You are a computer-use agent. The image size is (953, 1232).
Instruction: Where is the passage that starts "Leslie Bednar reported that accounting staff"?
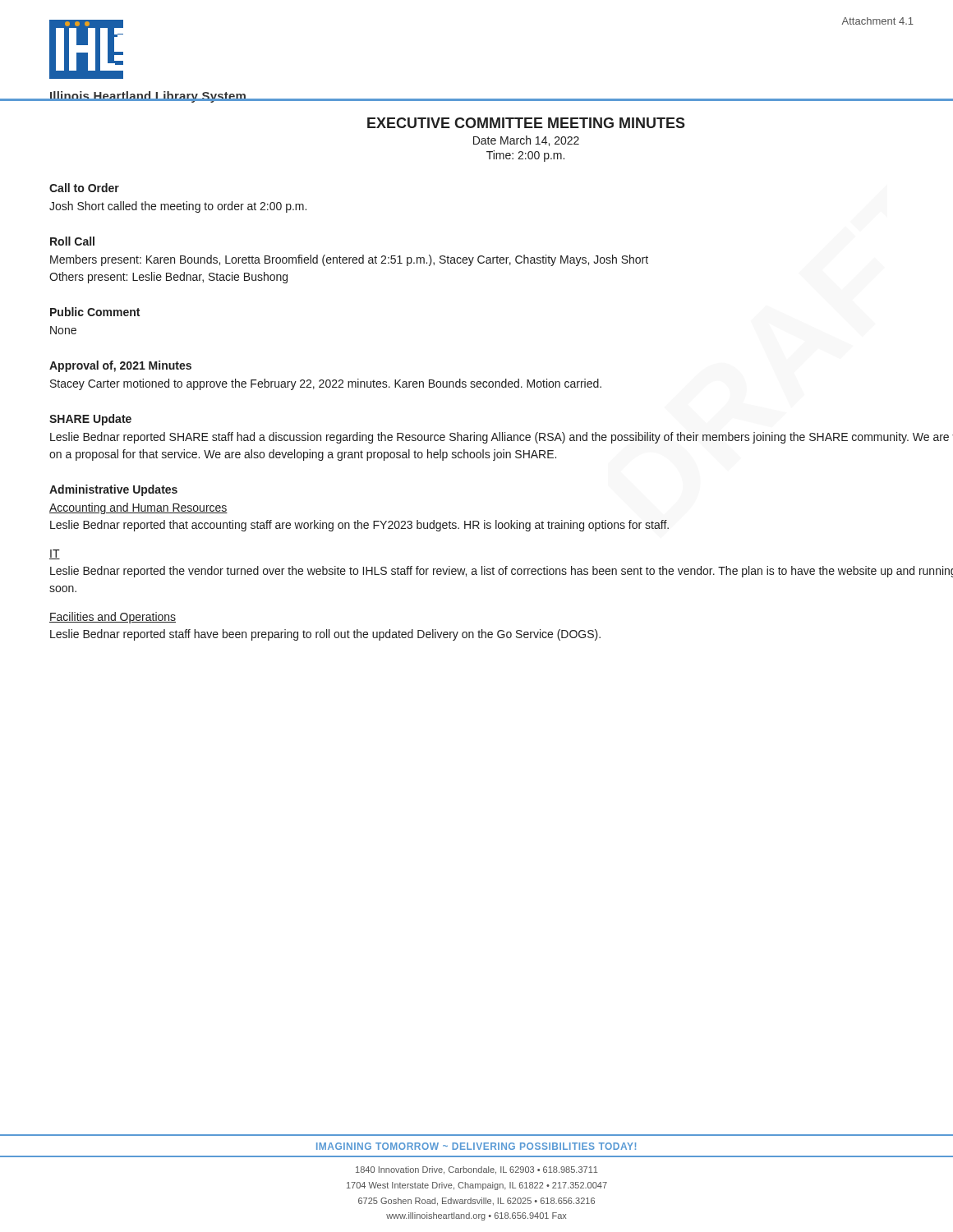pyautogui.click(x=359, y=525)
